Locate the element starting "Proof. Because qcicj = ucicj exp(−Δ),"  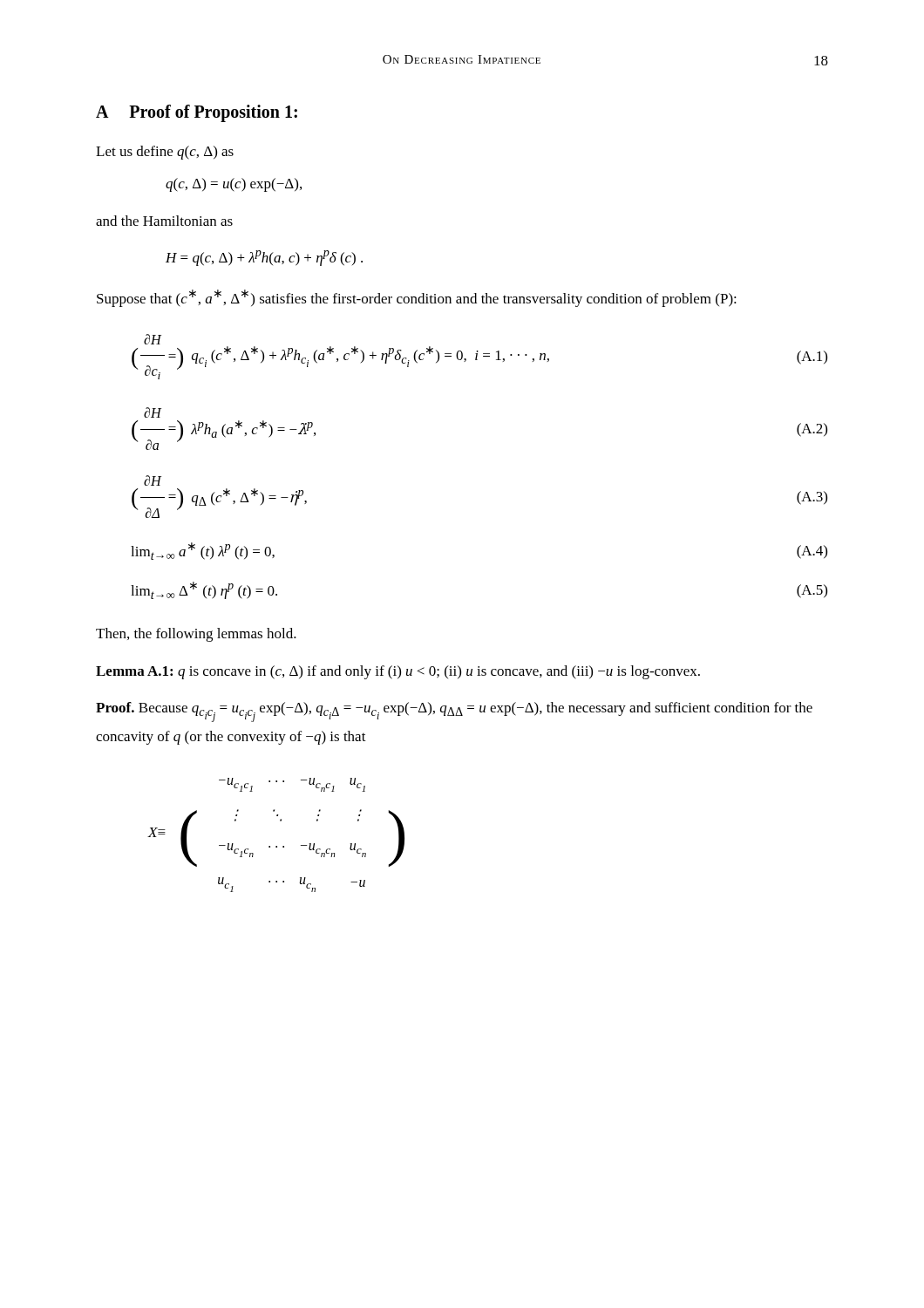[454, 722]
